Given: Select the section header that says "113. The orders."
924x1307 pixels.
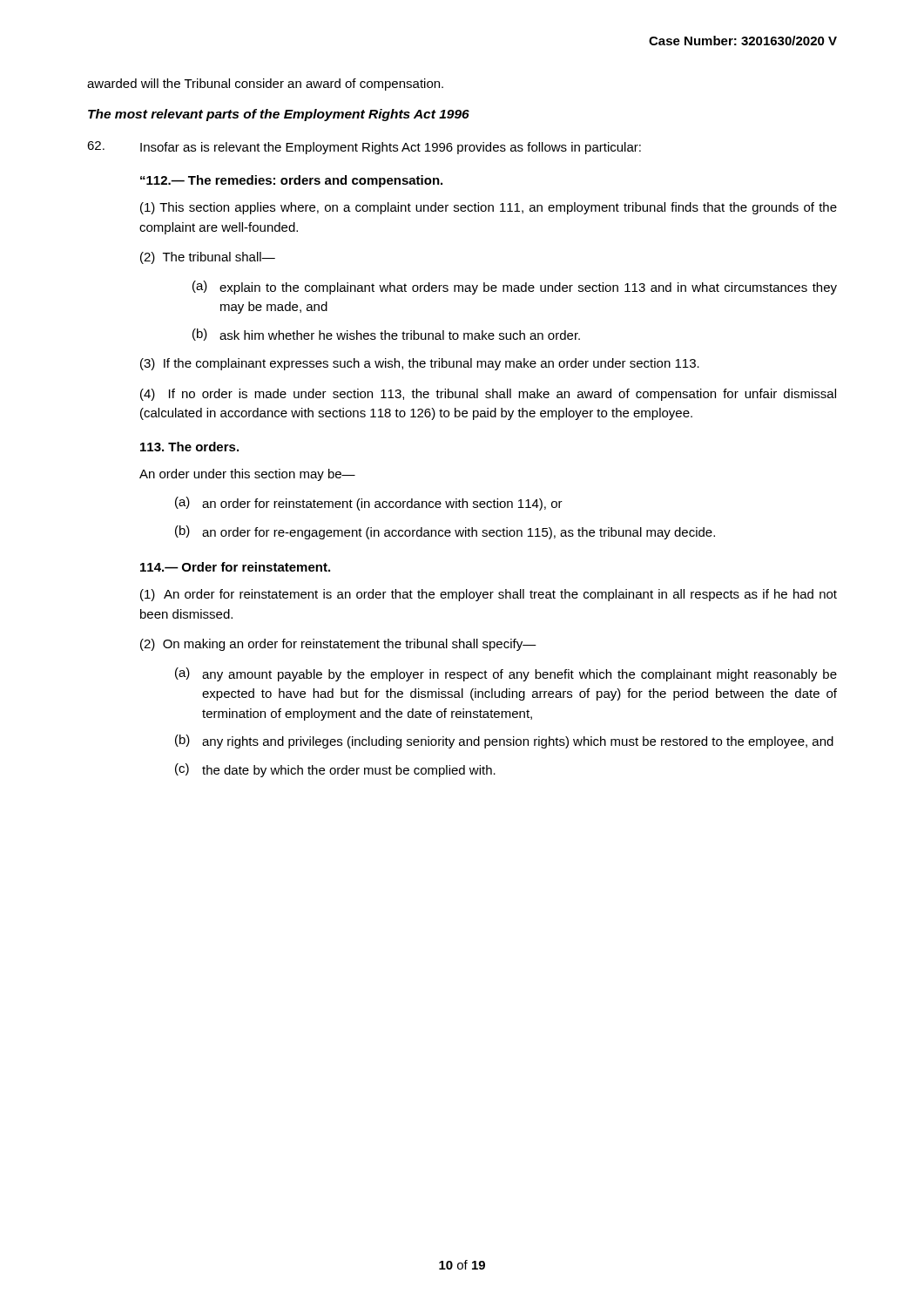Looking at the screenshot, I should (189, 446).
